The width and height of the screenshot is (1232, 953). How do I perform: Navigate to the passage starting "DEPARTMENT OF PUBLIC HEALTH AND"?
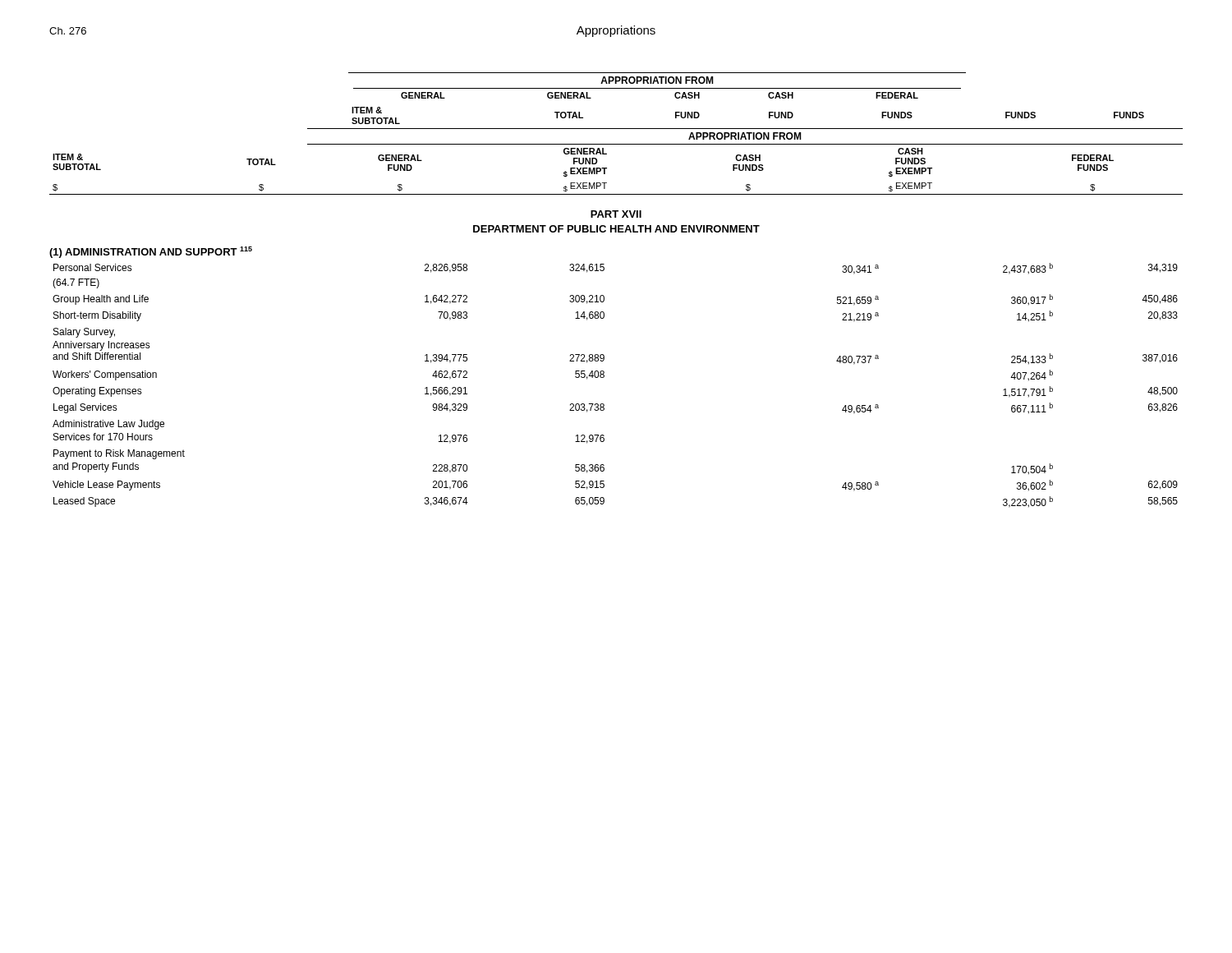(616, 229)
